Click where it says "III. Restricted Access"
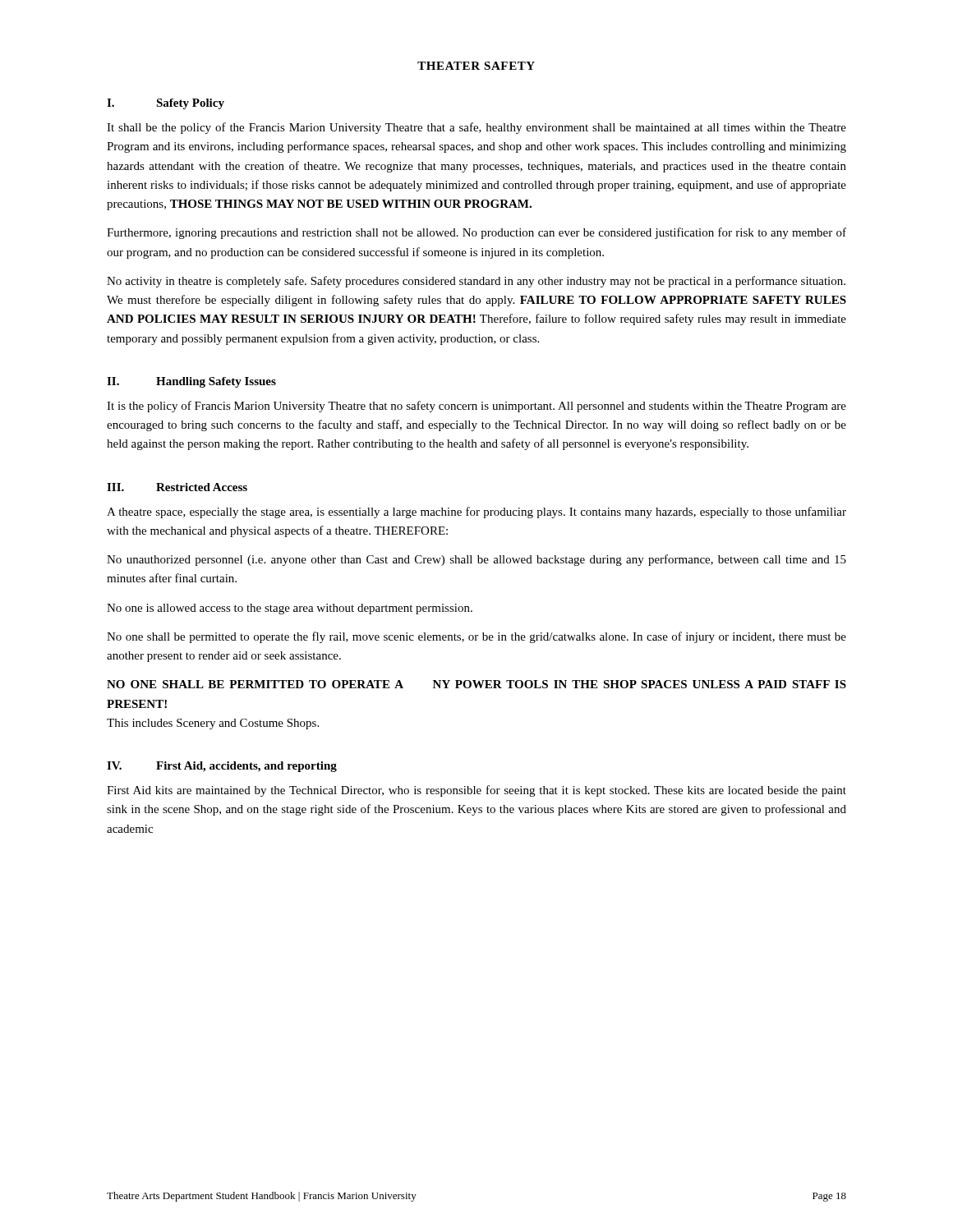This screenshot has width=953, height=1232. click(177, 487)
